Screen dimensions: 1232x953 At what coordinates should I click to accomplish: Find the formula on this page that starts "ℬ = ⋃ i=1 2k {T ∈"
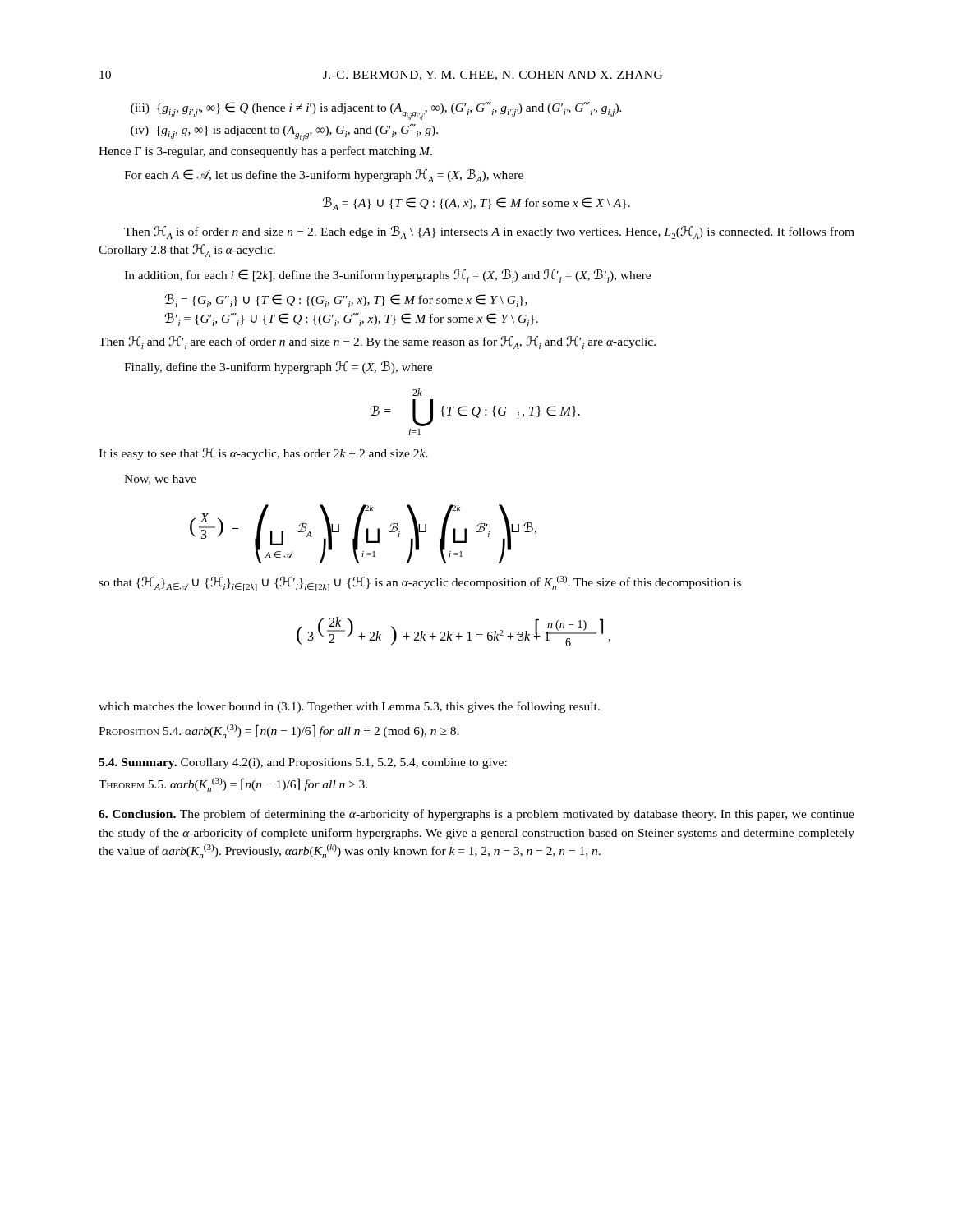click(x=476, y=411)
